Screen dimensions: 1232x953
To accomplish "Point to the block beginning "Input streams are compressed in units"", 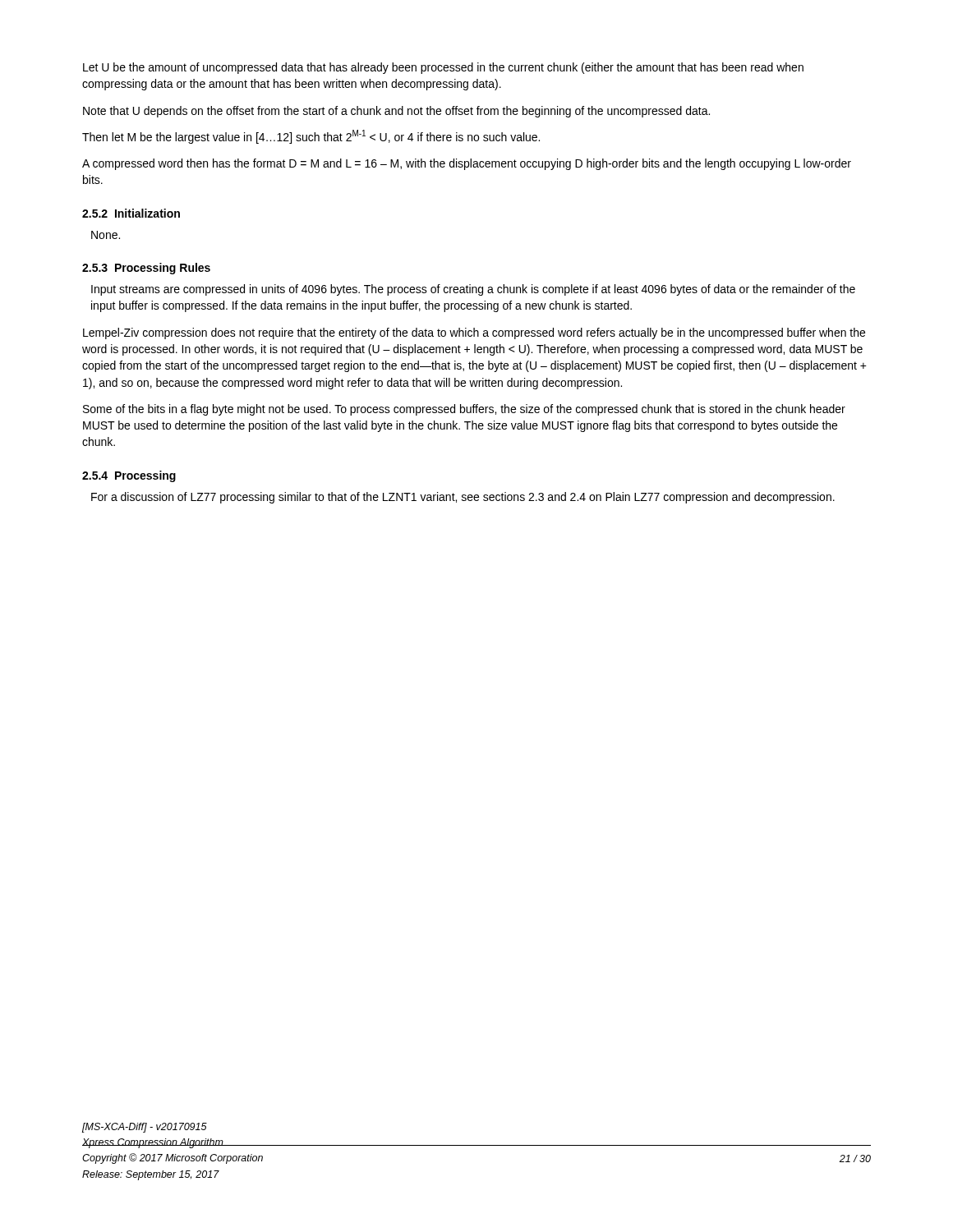I will tap(481, 298).
